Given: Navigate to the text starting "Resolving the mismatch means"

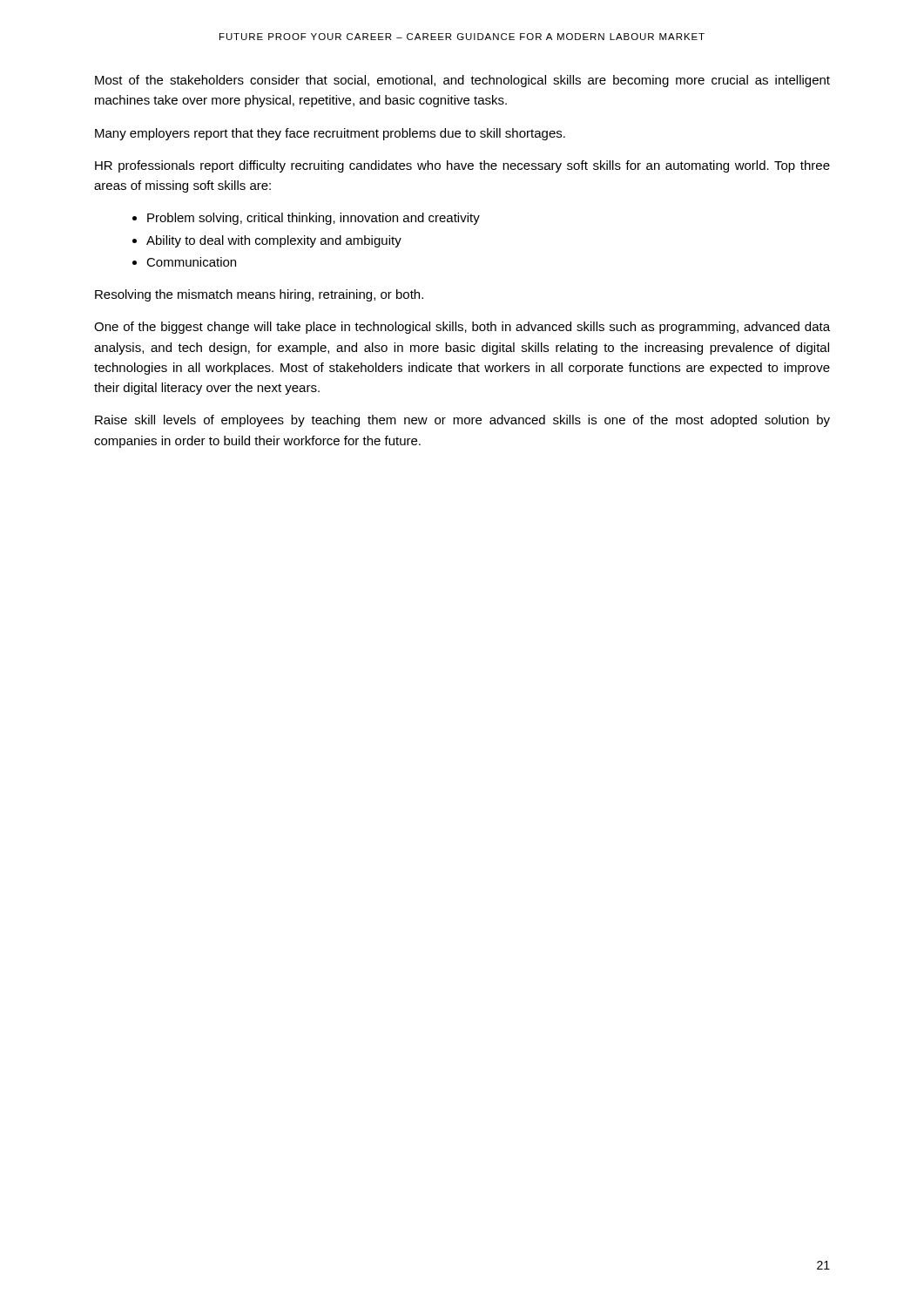Looking at the screenshot, I should point(259,294).
